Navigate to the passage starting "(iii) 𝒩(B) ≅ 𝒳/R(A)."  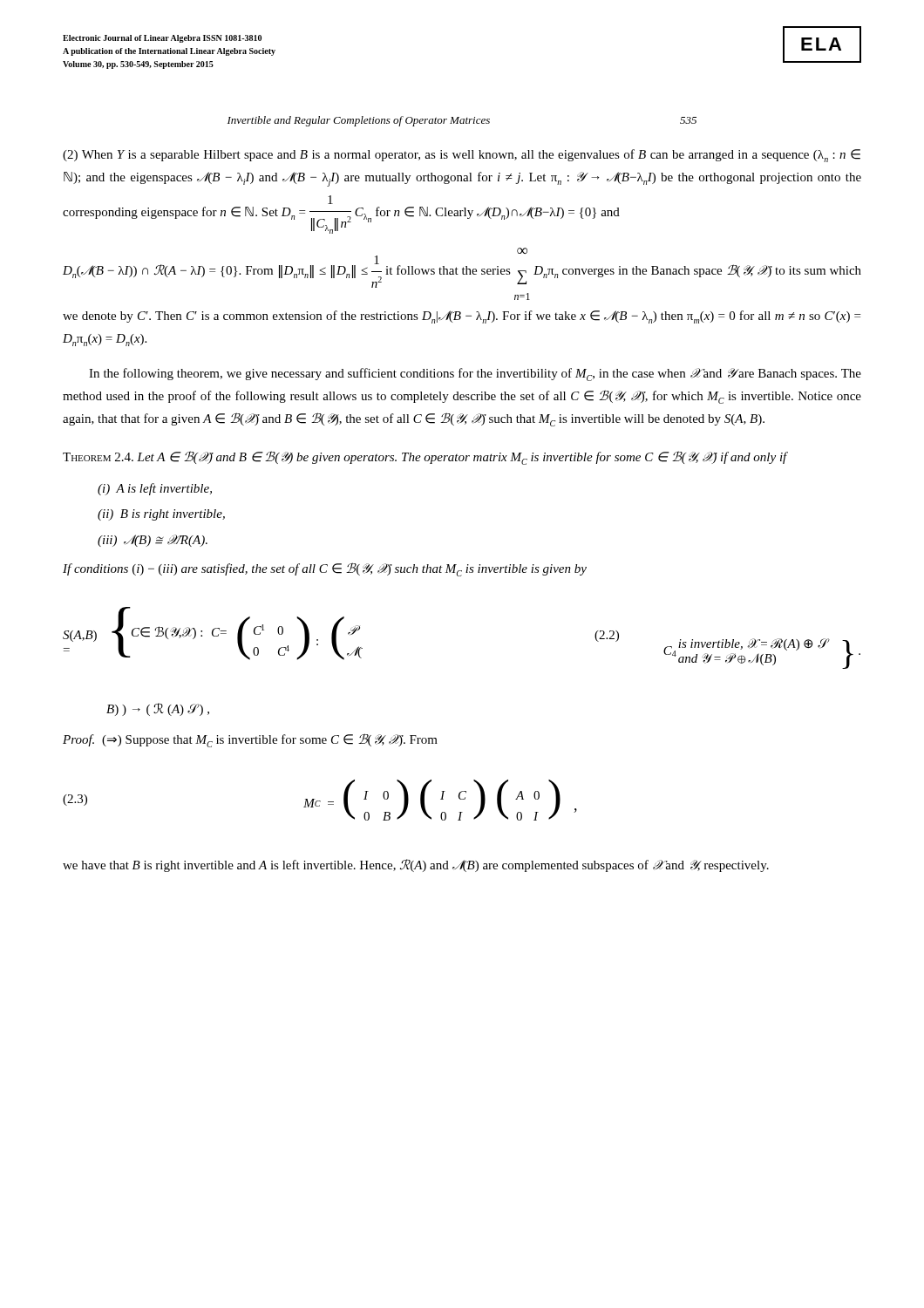click(x=153, y=540)
